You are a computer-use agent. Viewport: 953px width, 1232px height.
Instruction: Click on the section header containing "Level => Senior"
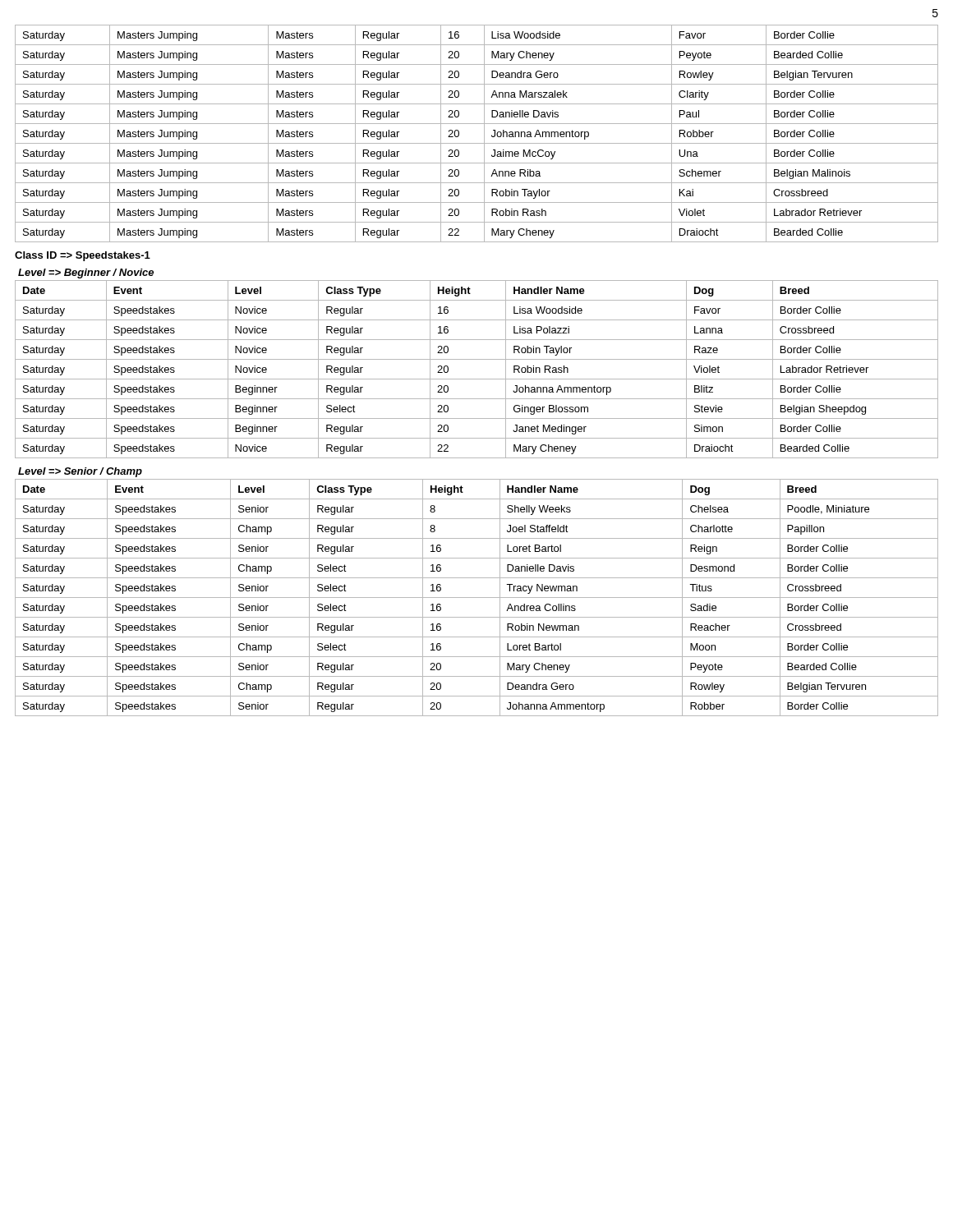pyautogui.click(x=80, y=471)
